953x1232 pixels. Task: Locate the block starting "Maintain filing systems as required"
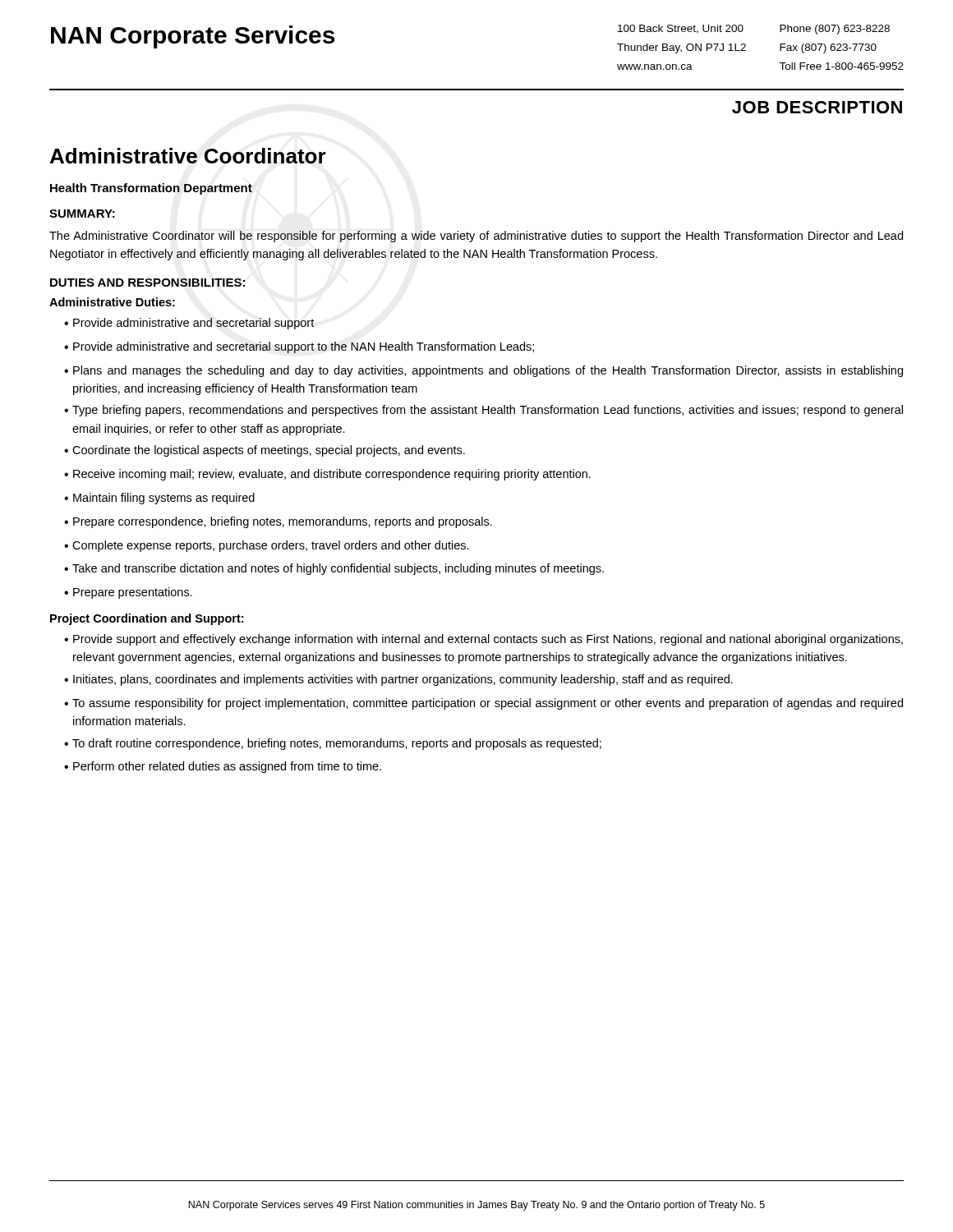pos(159,499)
